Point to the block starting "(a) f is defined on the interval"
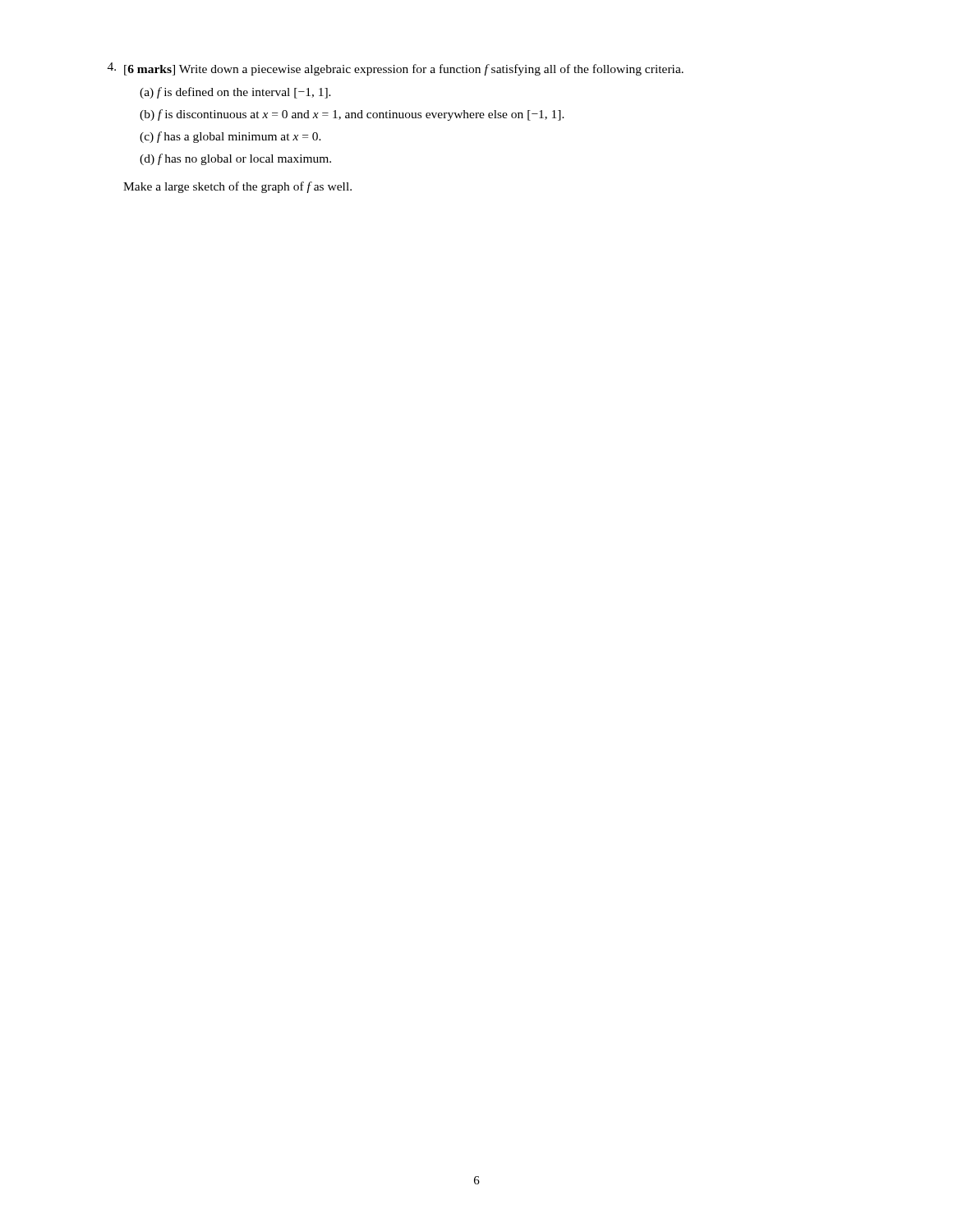953x1232 pixels. (236, 92)
